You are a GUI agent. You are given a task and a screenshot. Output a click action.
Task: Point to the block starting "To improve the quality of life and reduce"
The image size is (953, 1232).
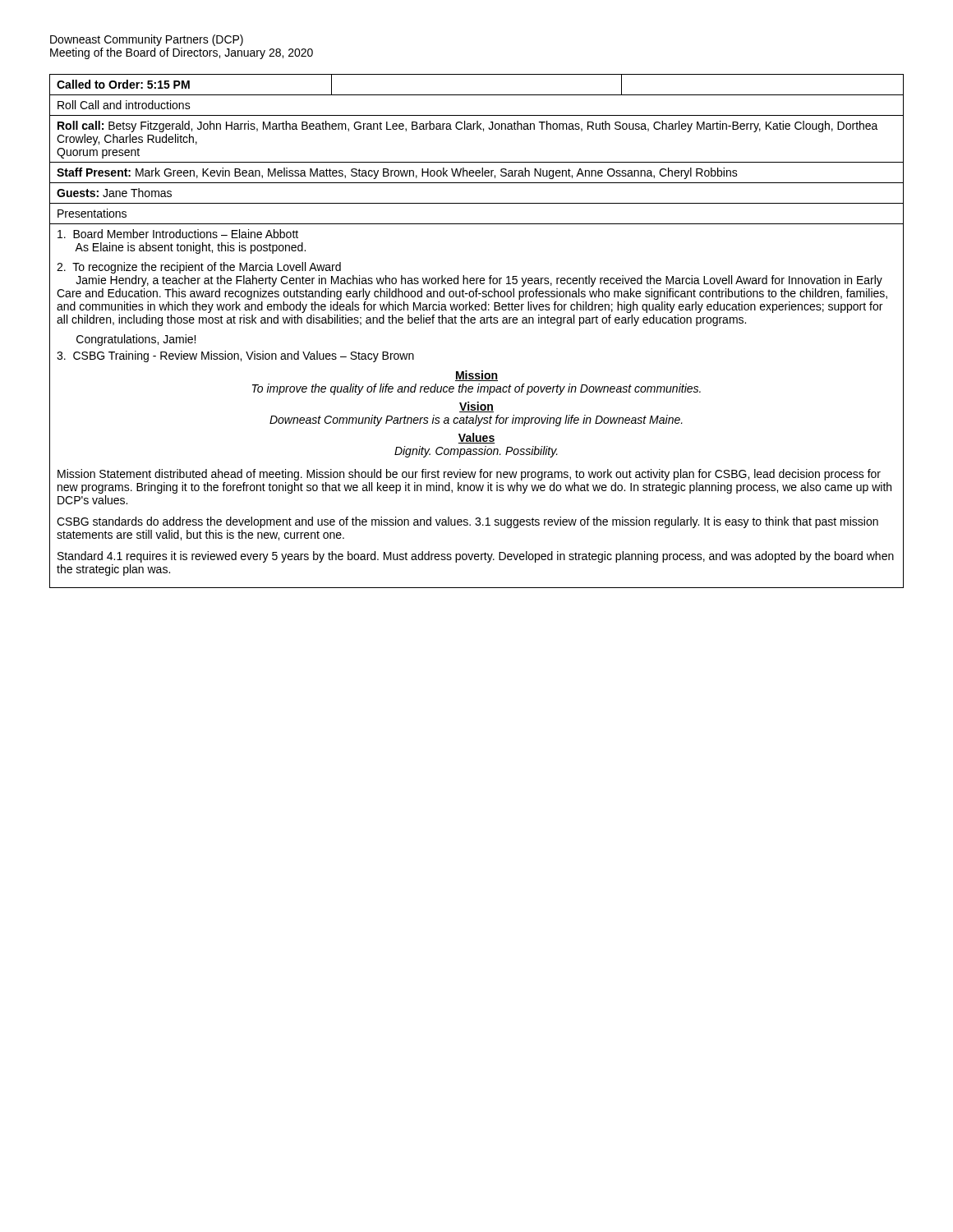pyautogui.click(x=476, y=389)
